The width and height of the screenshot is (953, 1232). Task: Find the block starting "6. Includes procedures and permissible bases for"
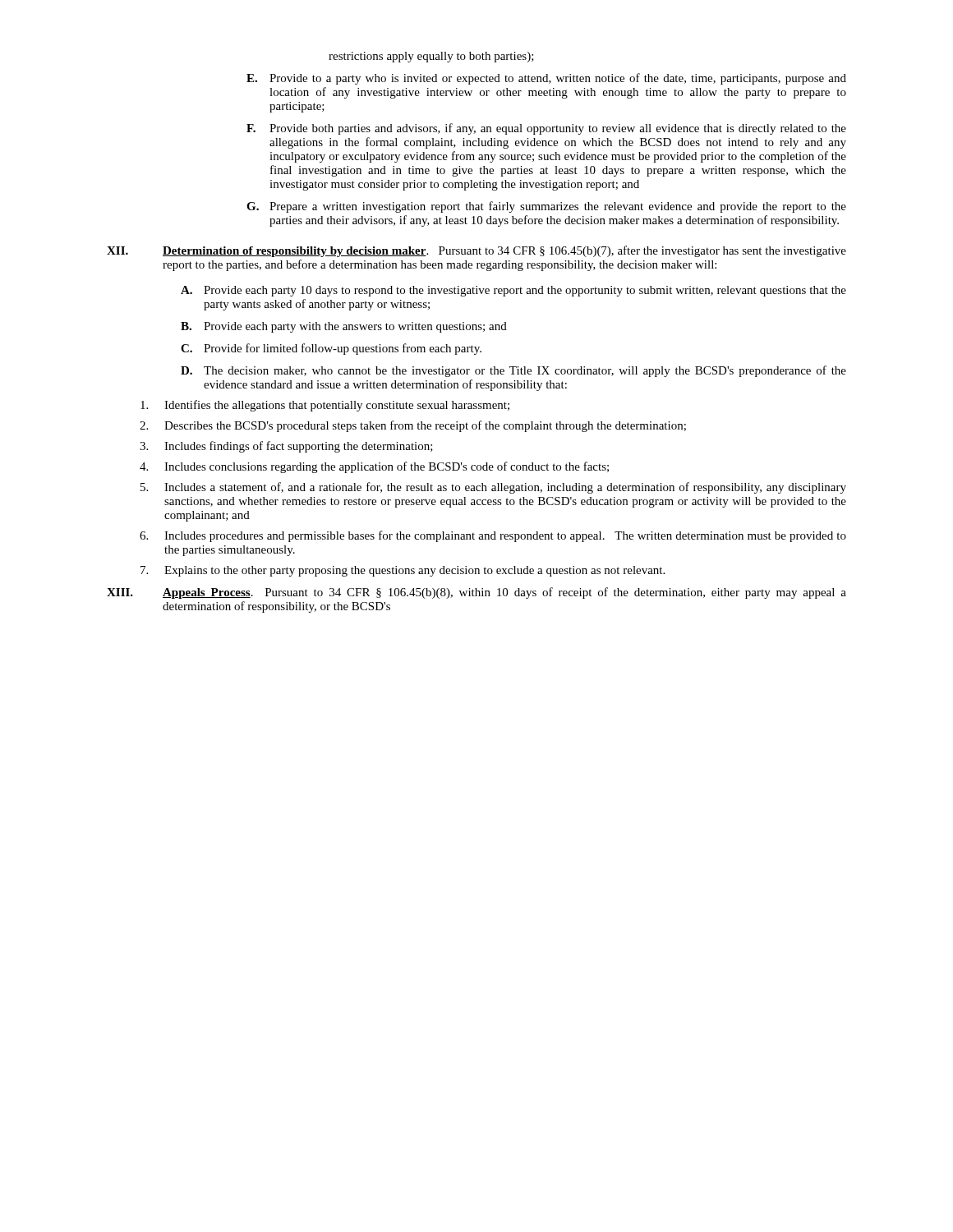click(493, 543)
